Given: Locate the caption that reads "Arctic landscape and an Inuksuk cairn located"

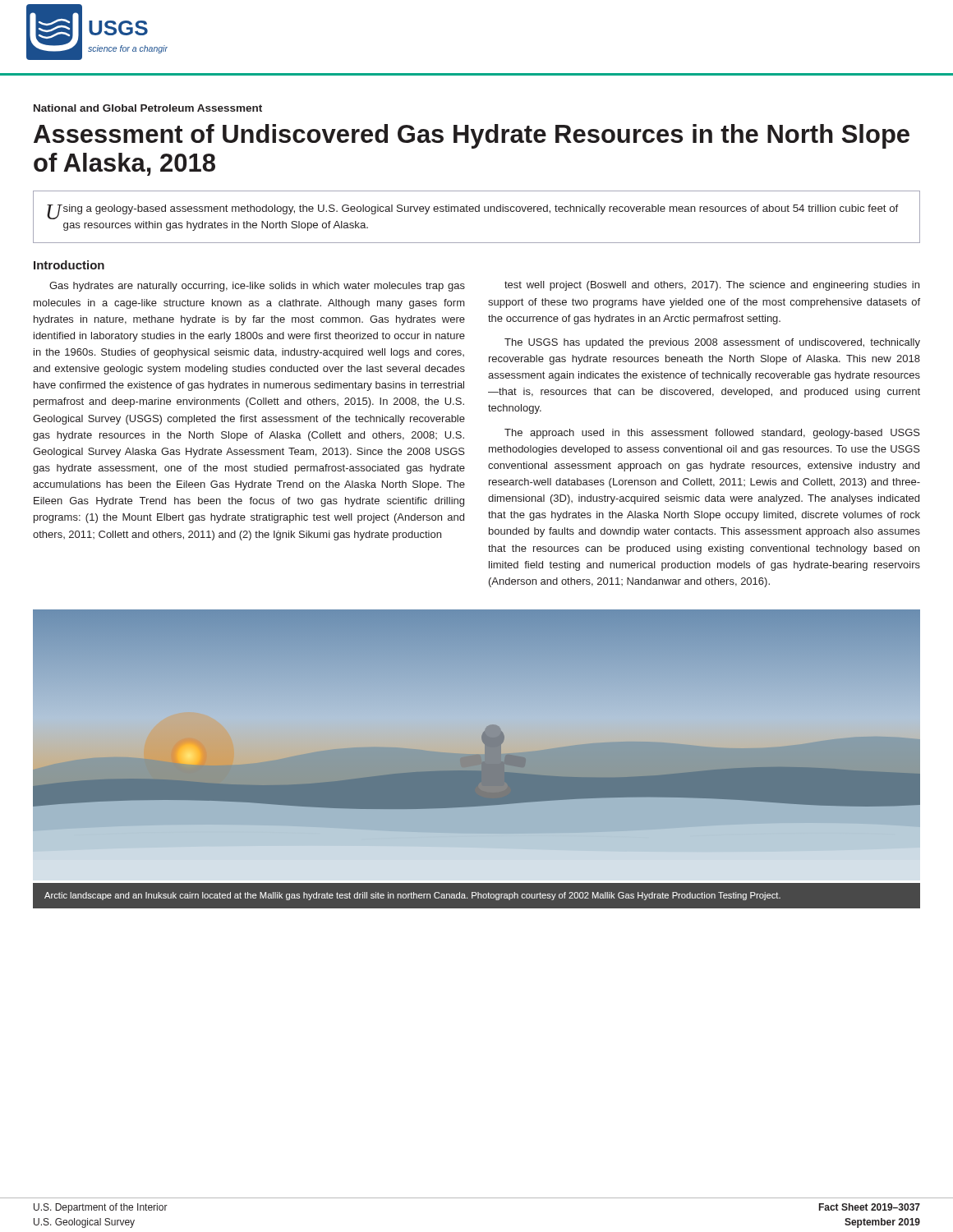Looking at the screenshot, I should pos(413,895).
